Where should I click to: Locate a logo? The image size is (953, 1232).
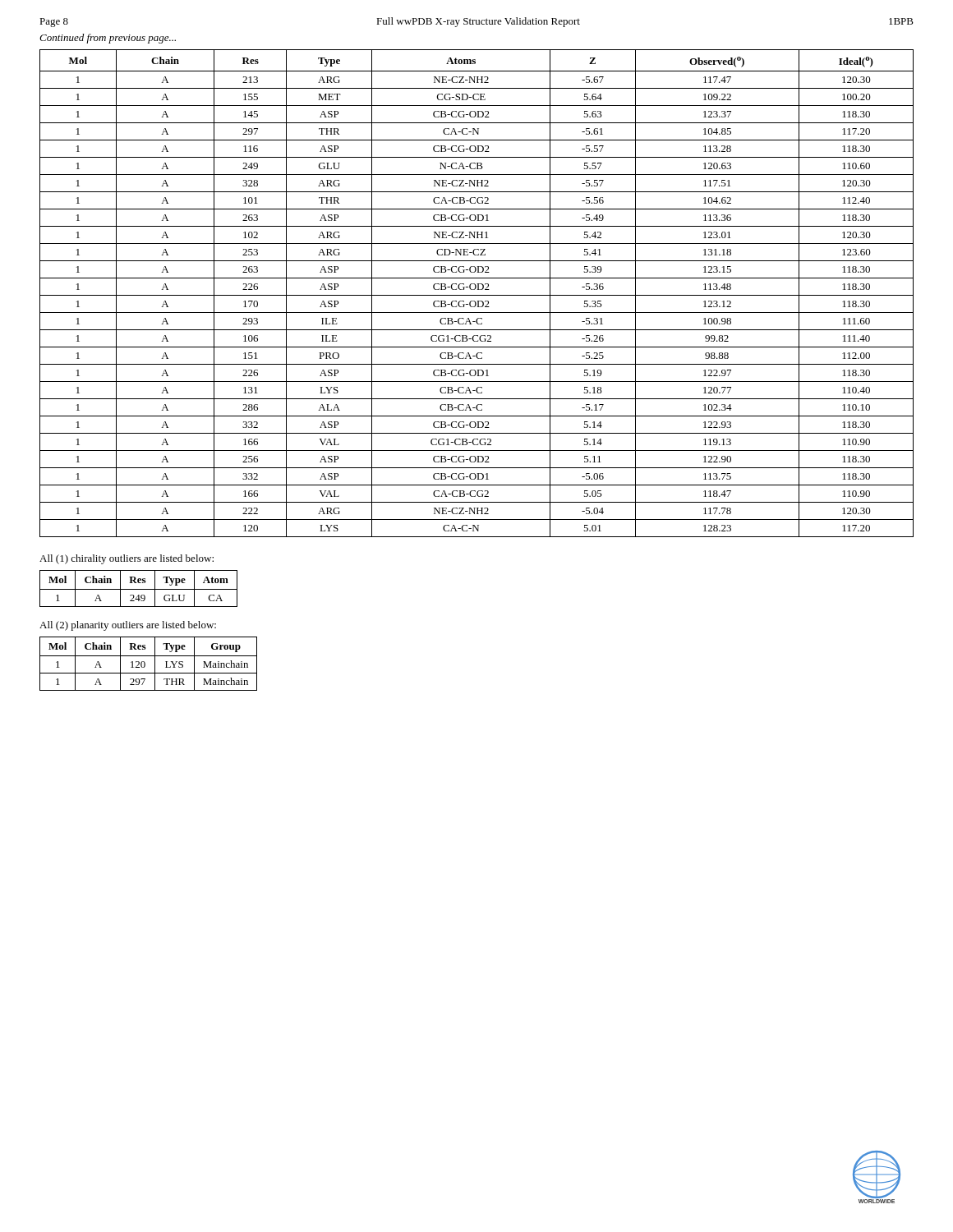877,1179
